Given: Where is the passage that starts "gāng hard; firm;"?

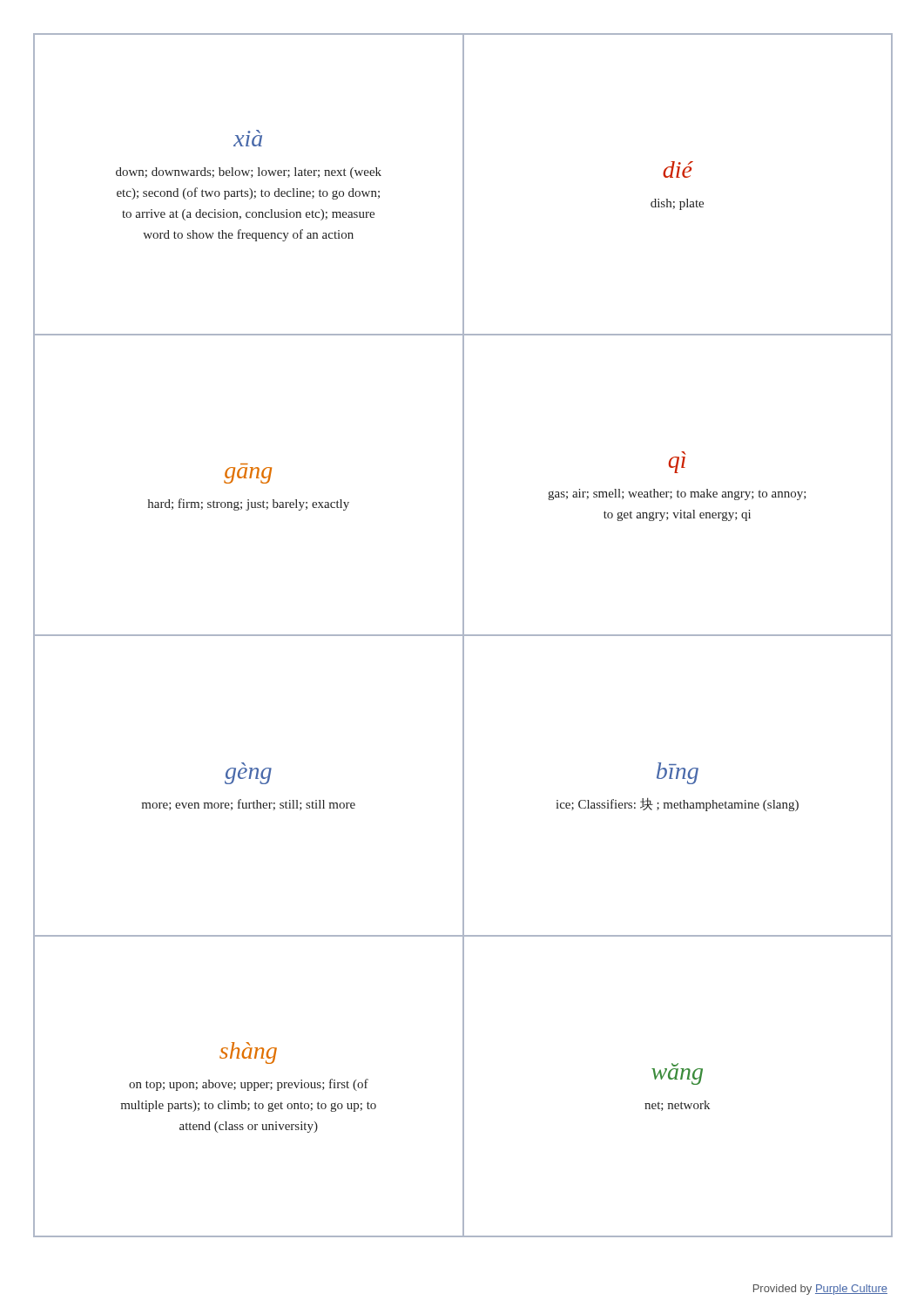Looking at the screenshot, I should coord(248,485).
